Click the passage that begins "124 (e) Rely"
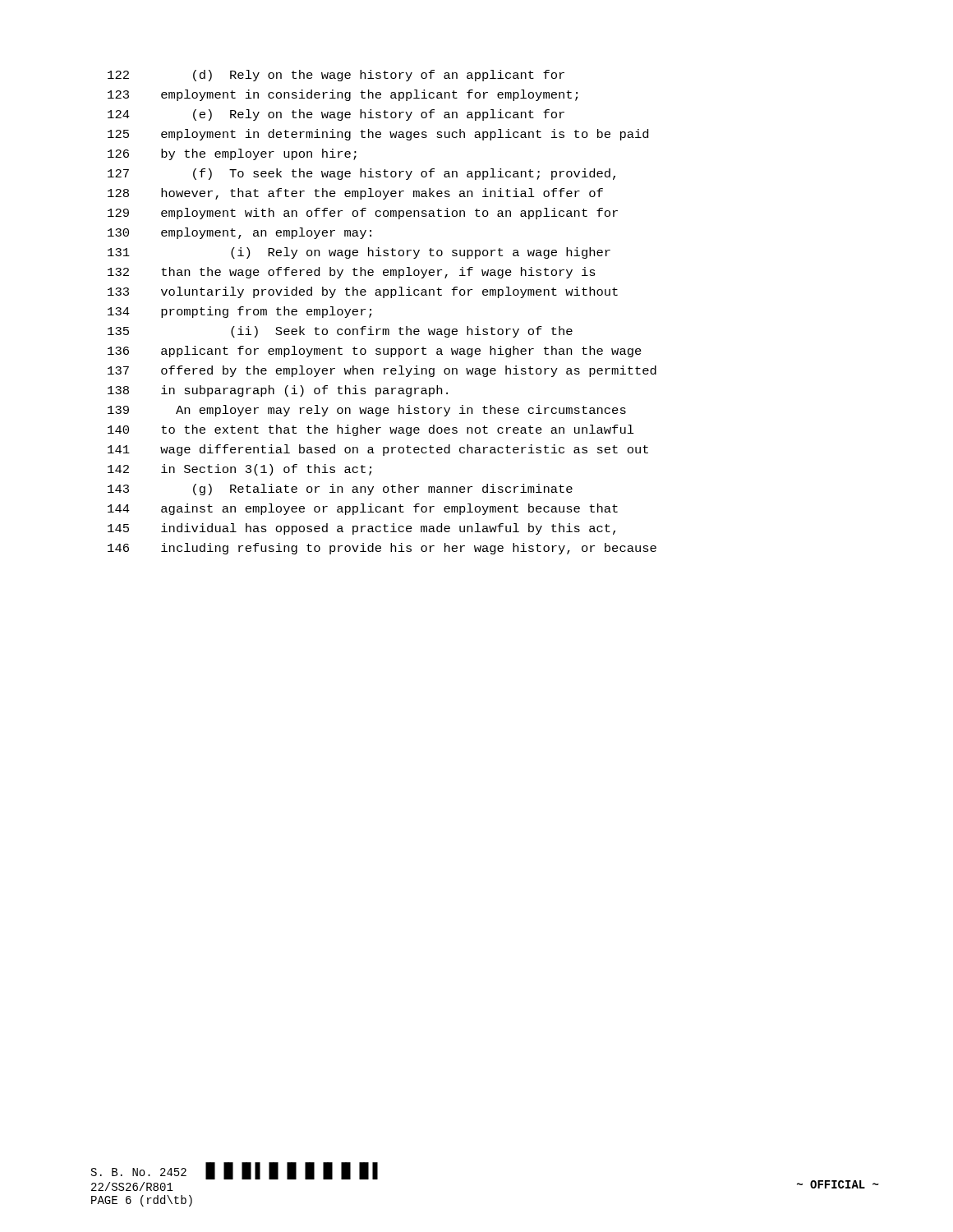The image size is (953, 1232). pos(485,135)
